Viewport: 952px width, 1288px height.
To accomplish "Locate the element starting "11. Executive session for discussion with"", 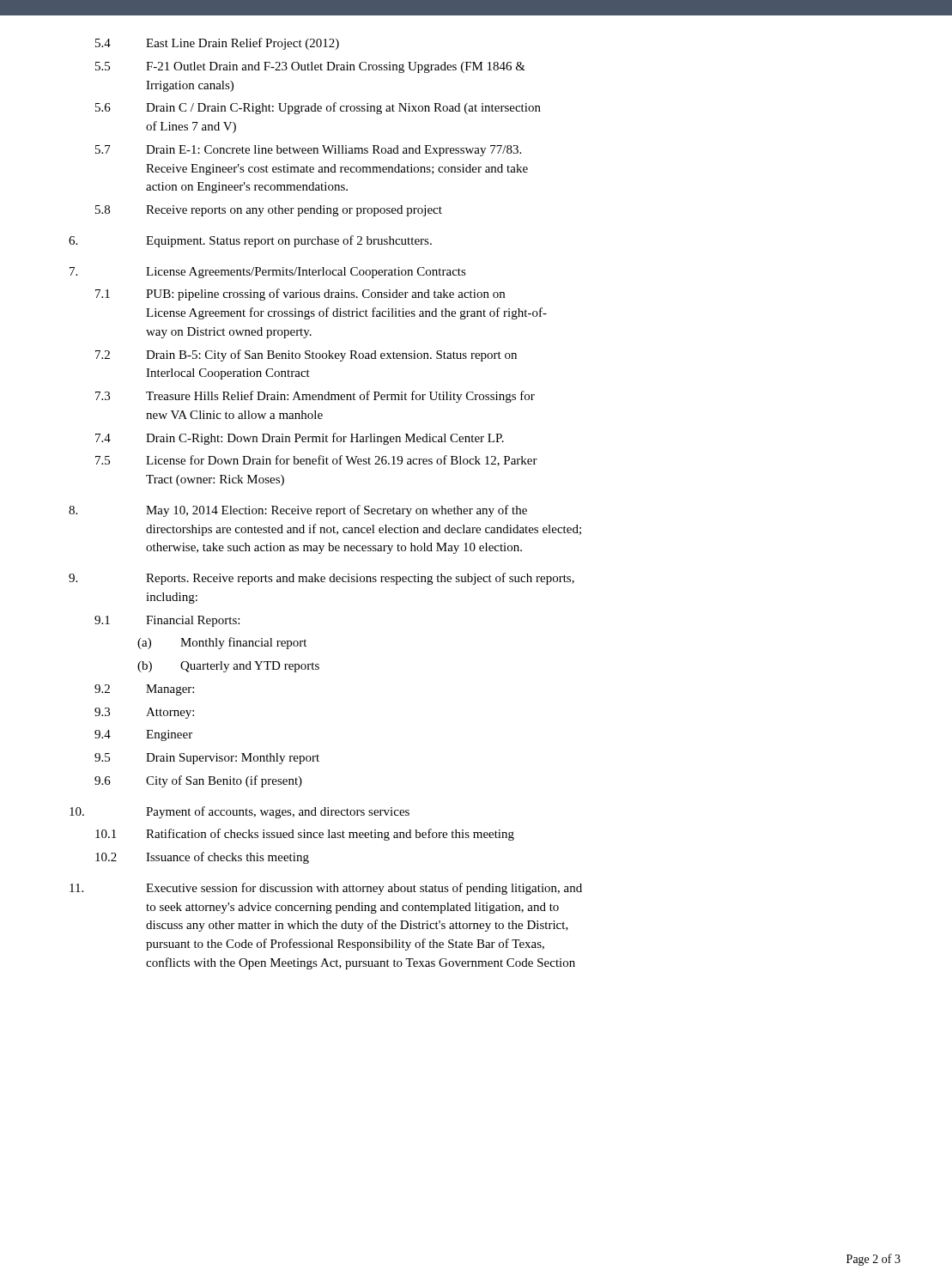I will pos(485,926).
